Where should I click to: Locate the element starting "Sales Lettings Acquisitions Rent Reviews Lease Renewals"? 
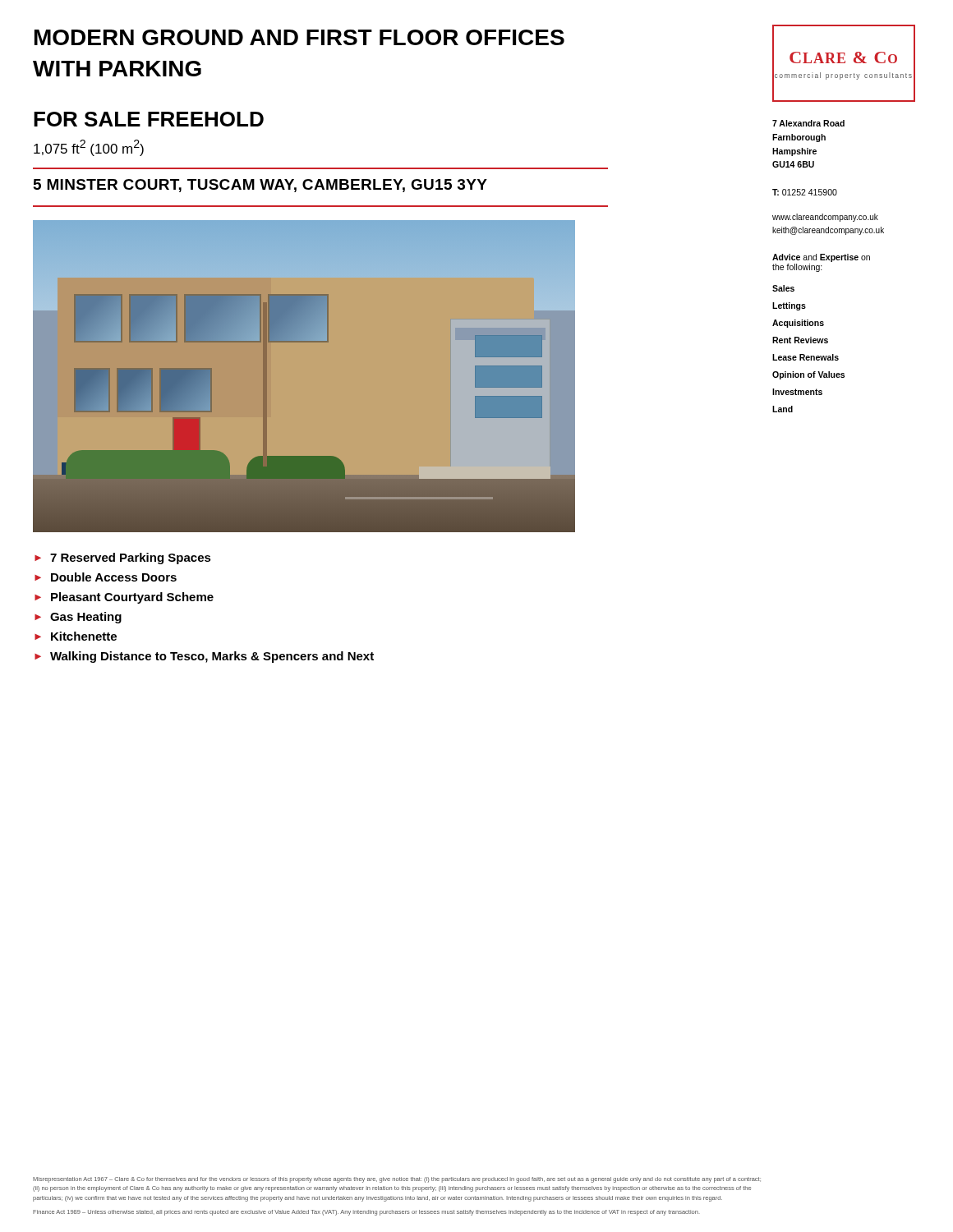pyautogui.click(x=783, y=288)
